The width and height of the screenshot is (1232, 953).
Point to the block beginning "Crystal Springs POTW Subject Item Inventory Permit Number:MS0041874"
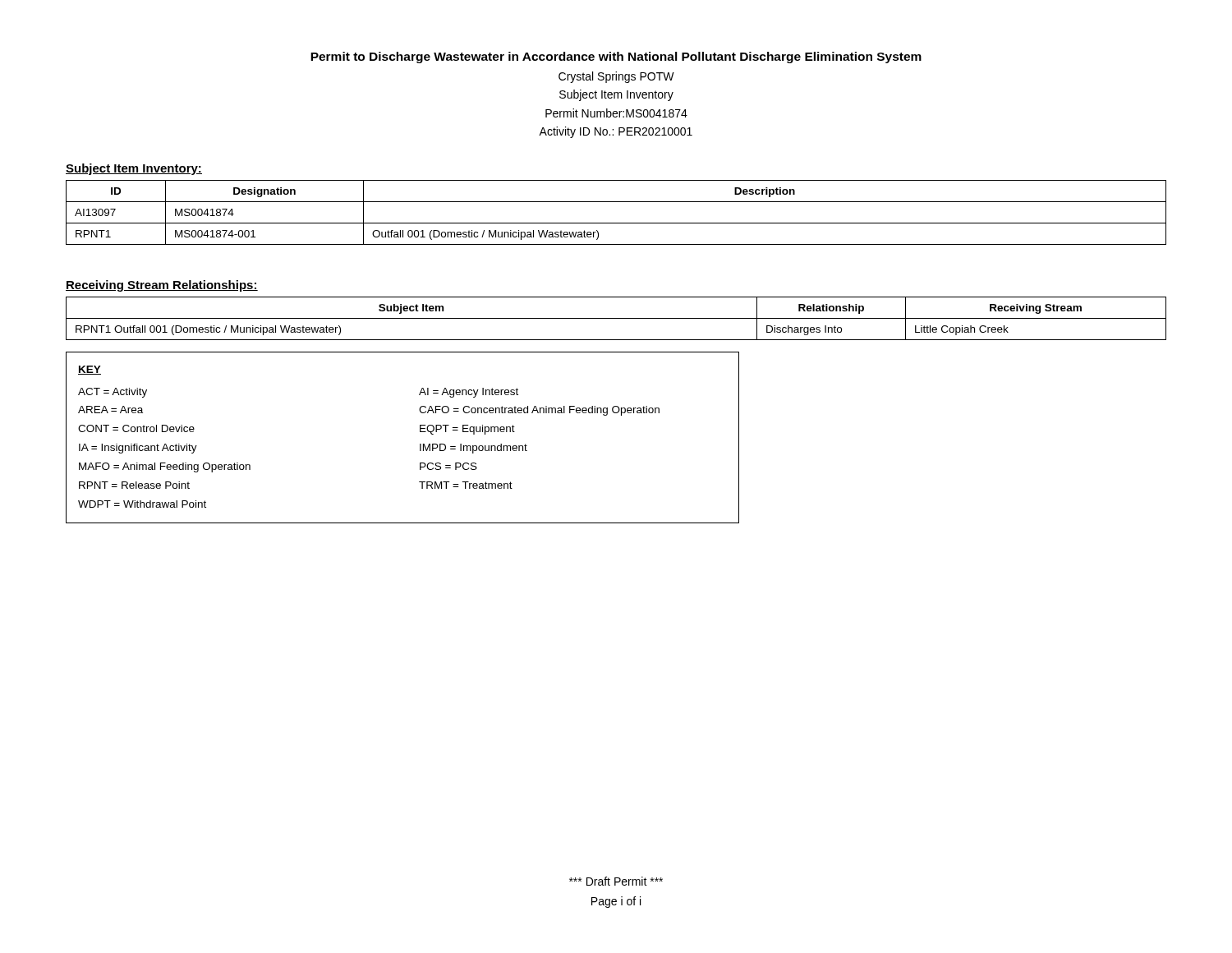[x=616, y=104]
